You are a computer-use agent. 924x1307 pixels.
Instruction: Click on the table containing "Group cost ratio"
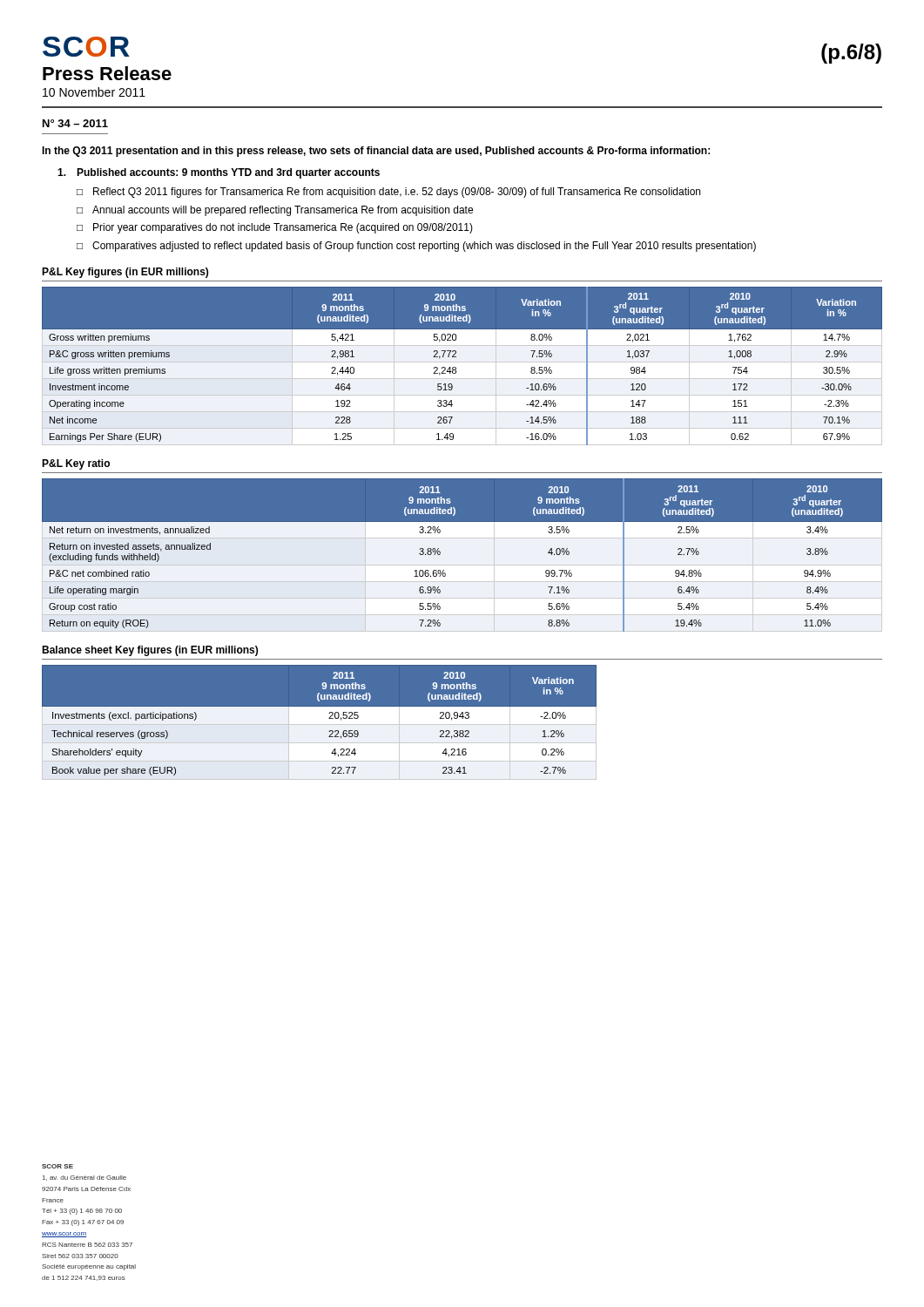(462, 555)
